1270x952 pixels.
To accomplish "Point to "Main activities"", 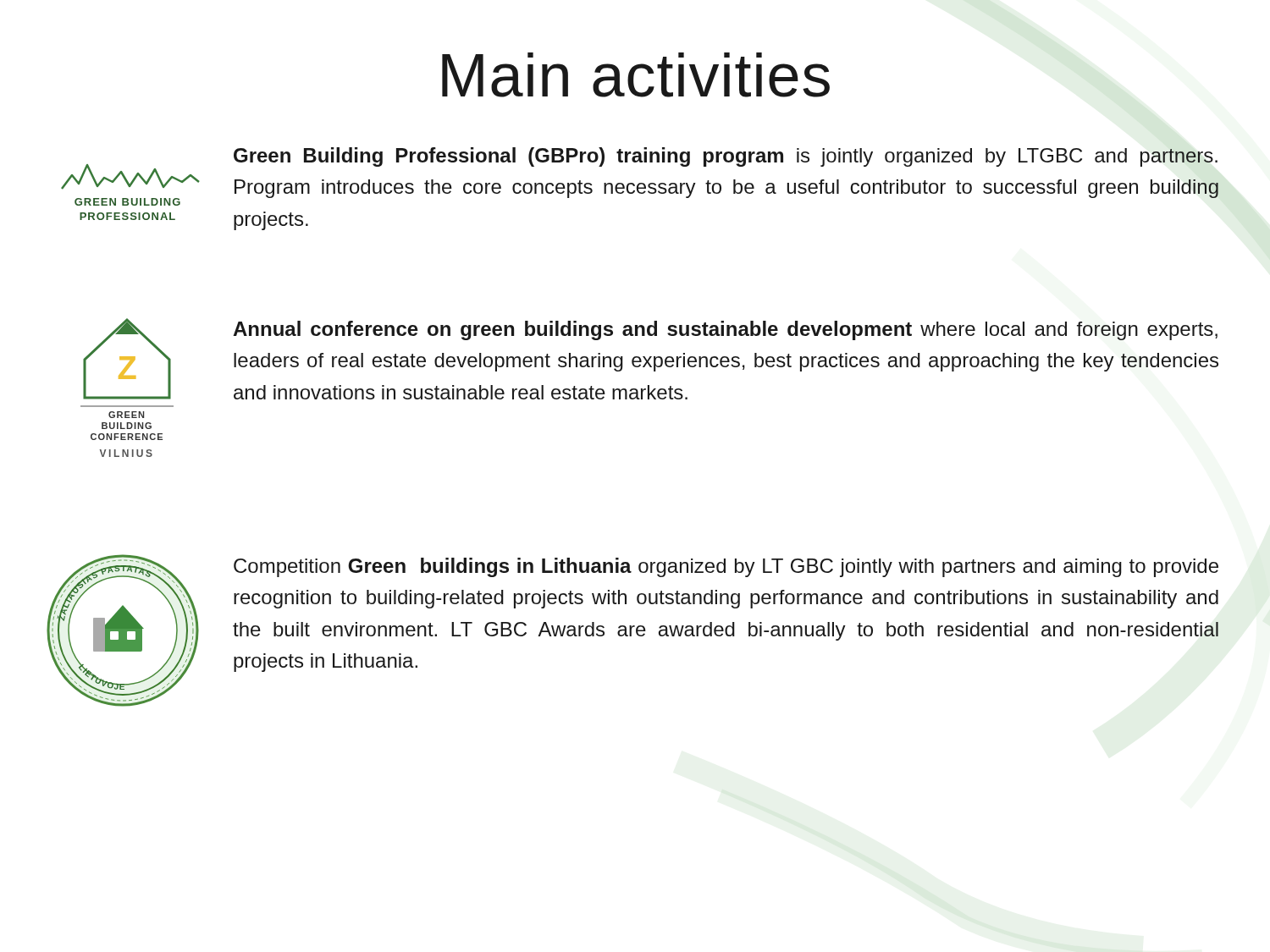I will coord(635,72).
